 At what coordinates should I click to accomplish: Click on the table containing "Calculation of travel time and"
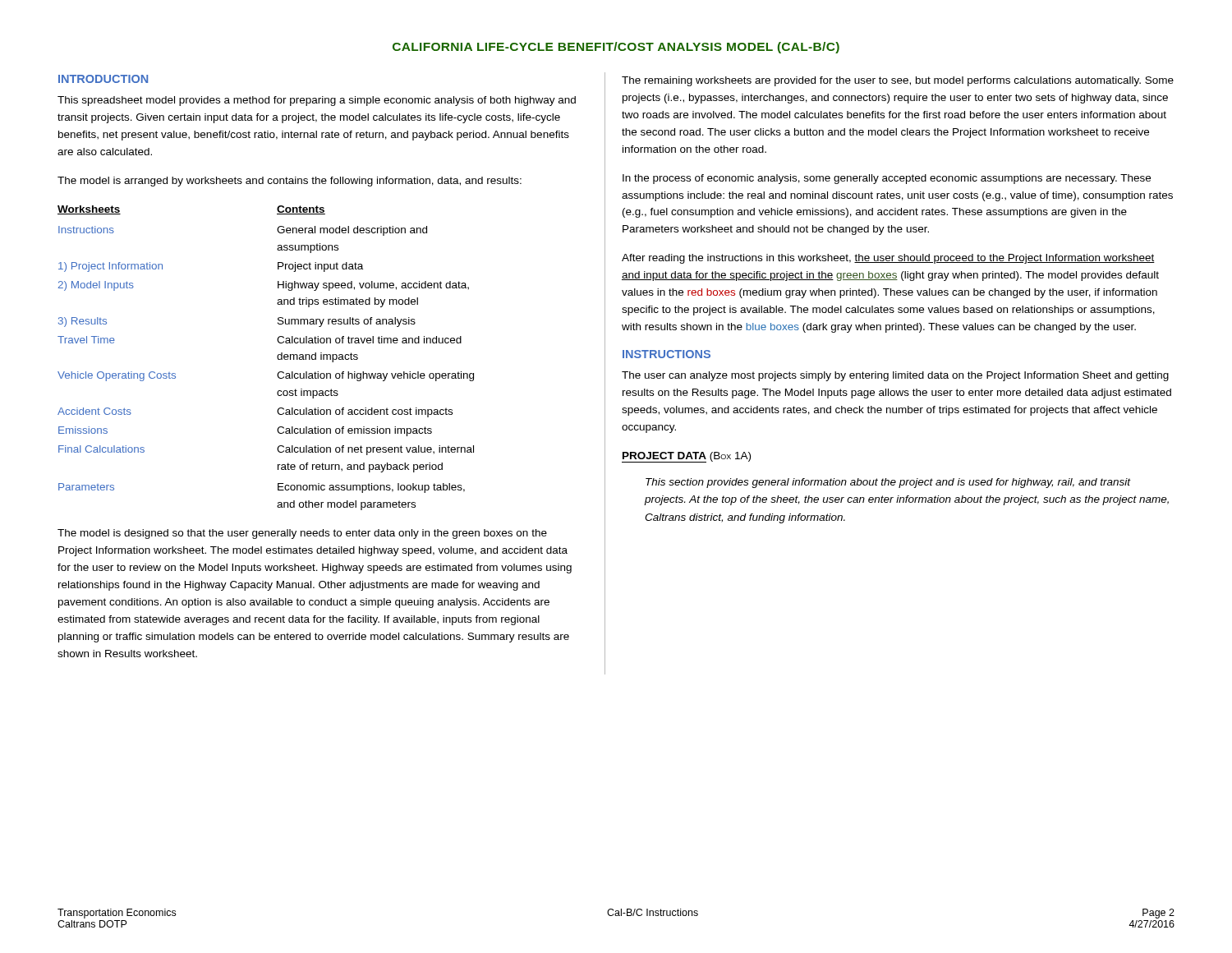[x=319, y=357]
